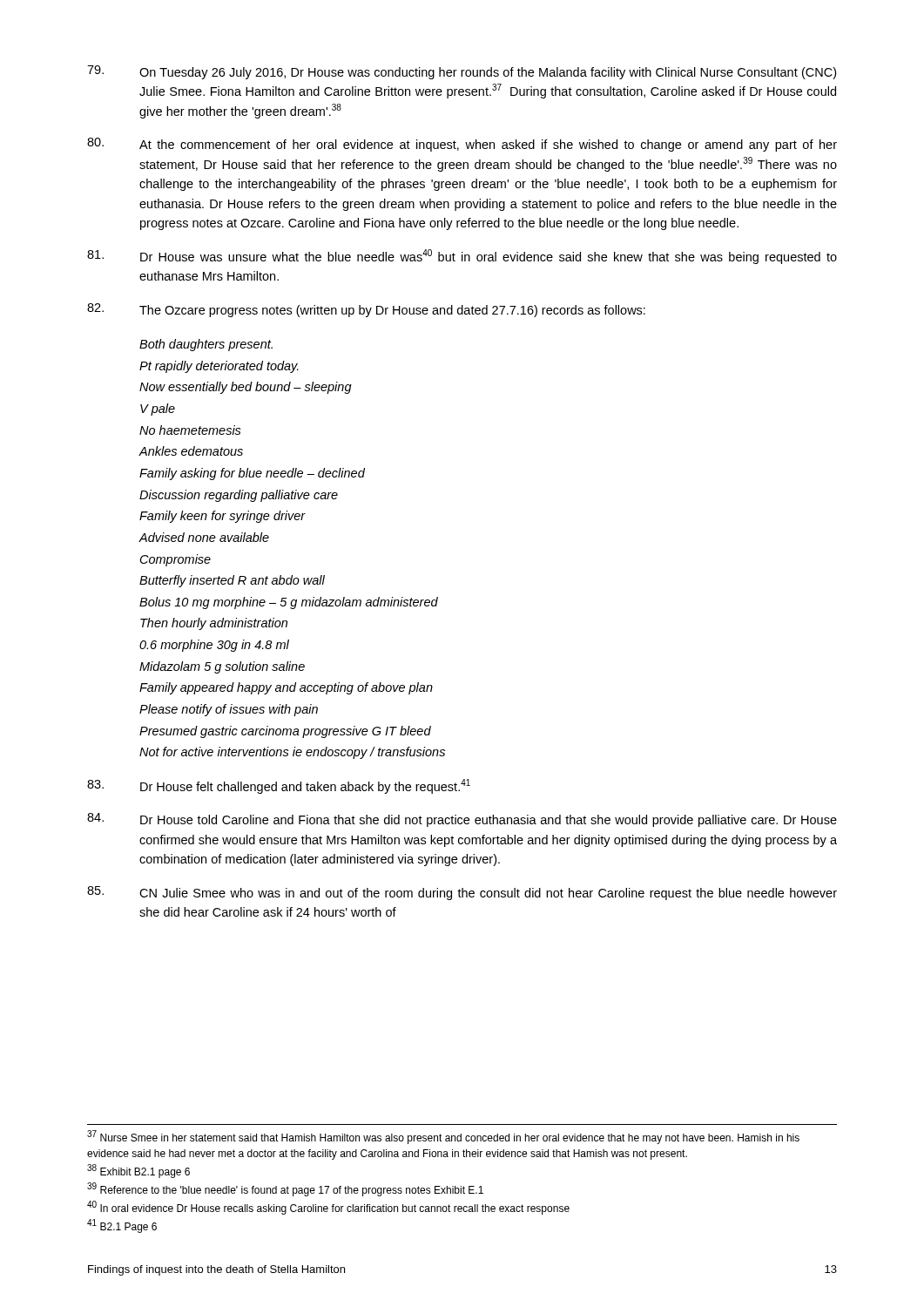Click on the region starting "79. On Tuesday"

[462, 92]
